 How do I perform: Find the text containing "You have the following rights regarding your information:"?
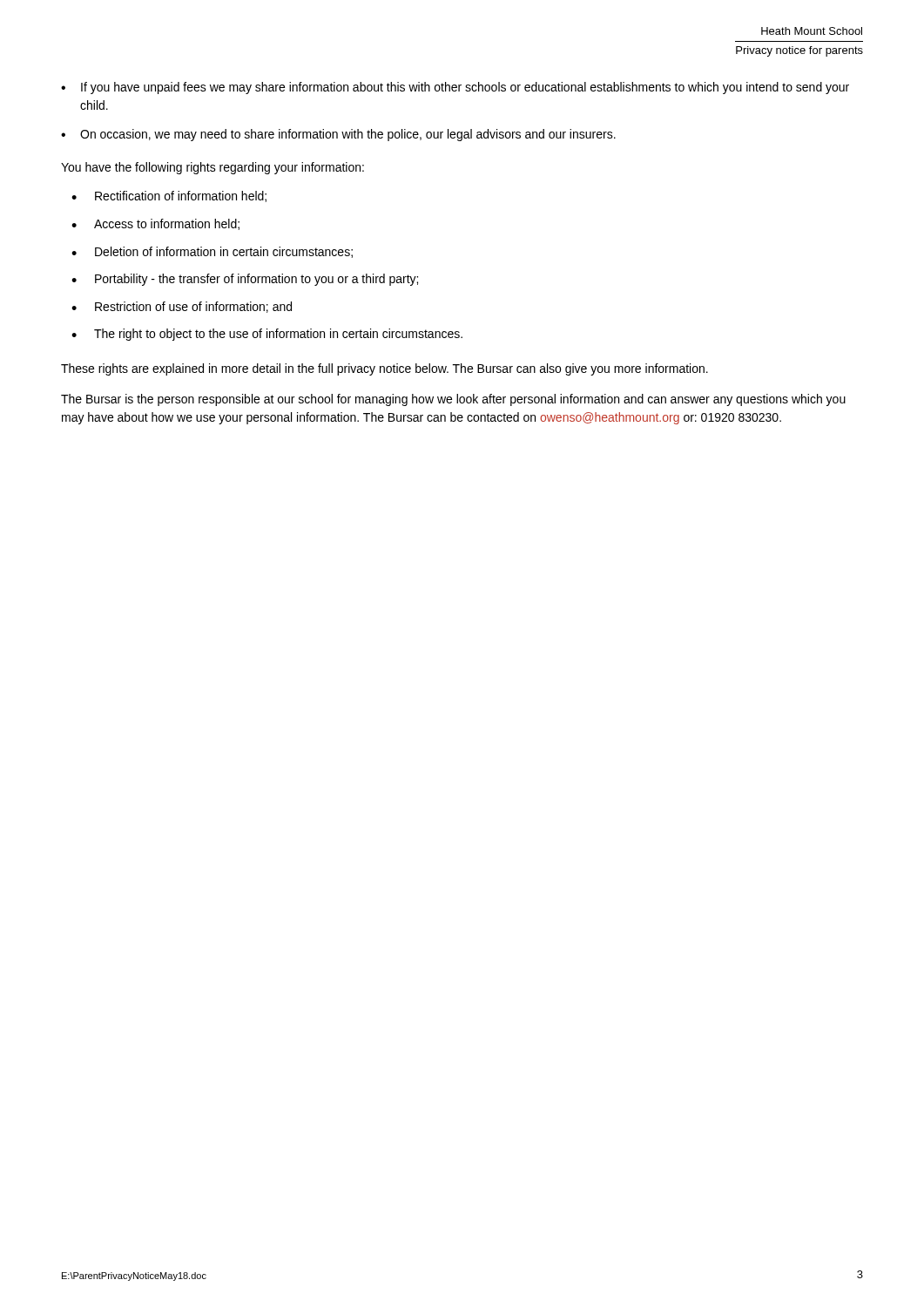coord(213,168)
